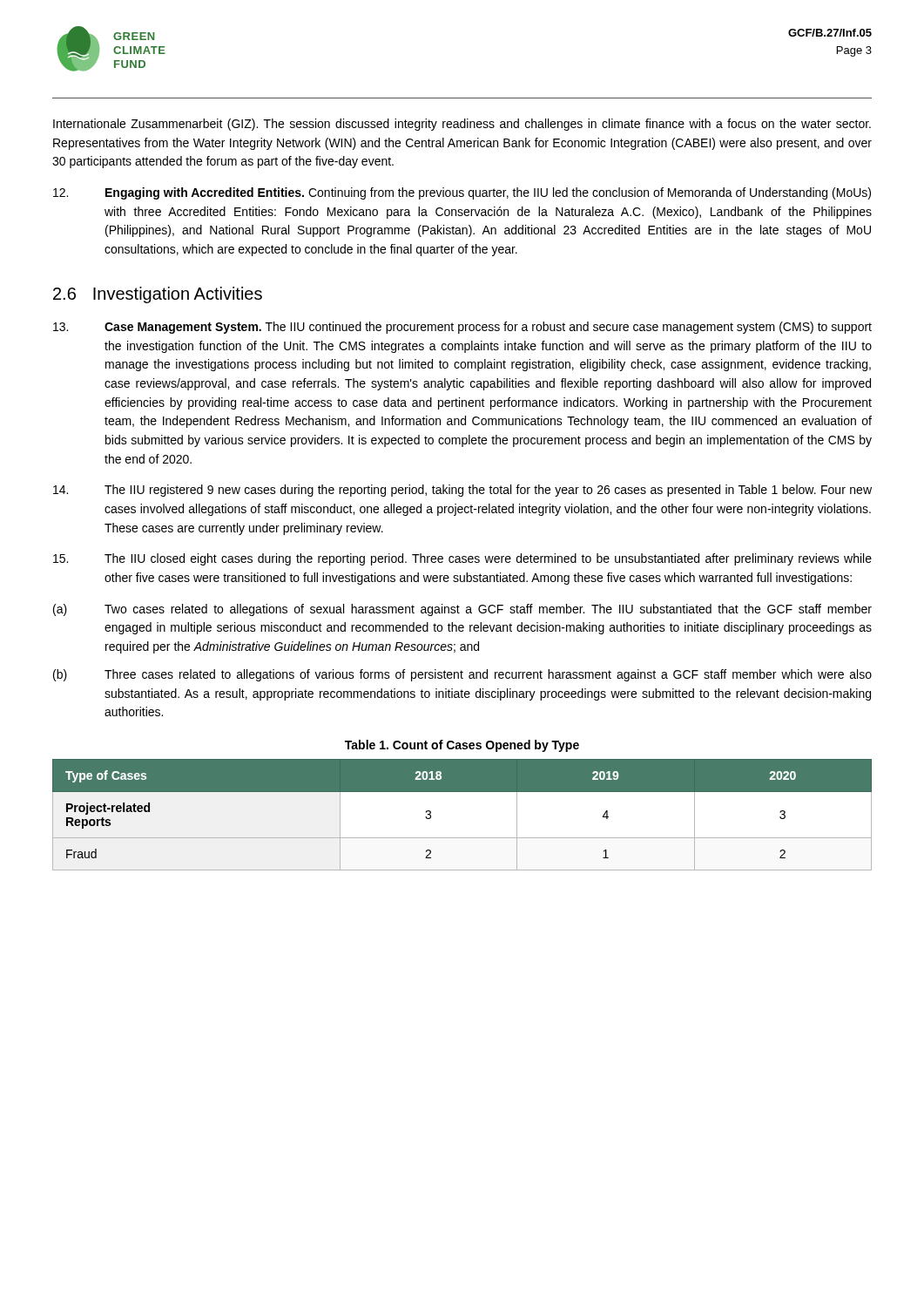Screen dimensions: 1307x924
Task: Locate the block of text that opens with "(a) Two cases related to allegations of"
Action: [x=462, y=628]
